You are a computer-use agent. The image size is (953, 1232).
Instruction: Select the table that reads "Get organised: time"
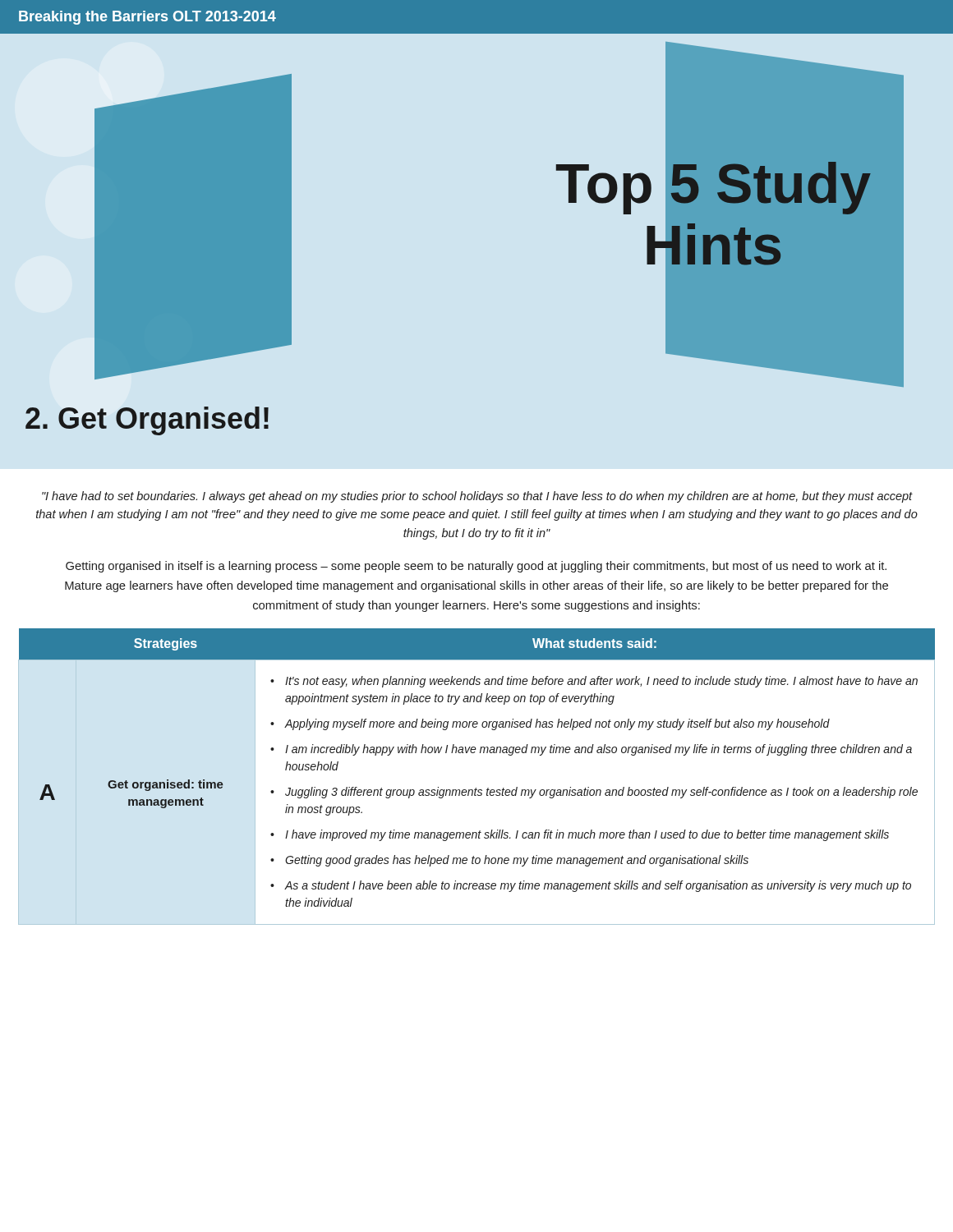coord(476,789)
